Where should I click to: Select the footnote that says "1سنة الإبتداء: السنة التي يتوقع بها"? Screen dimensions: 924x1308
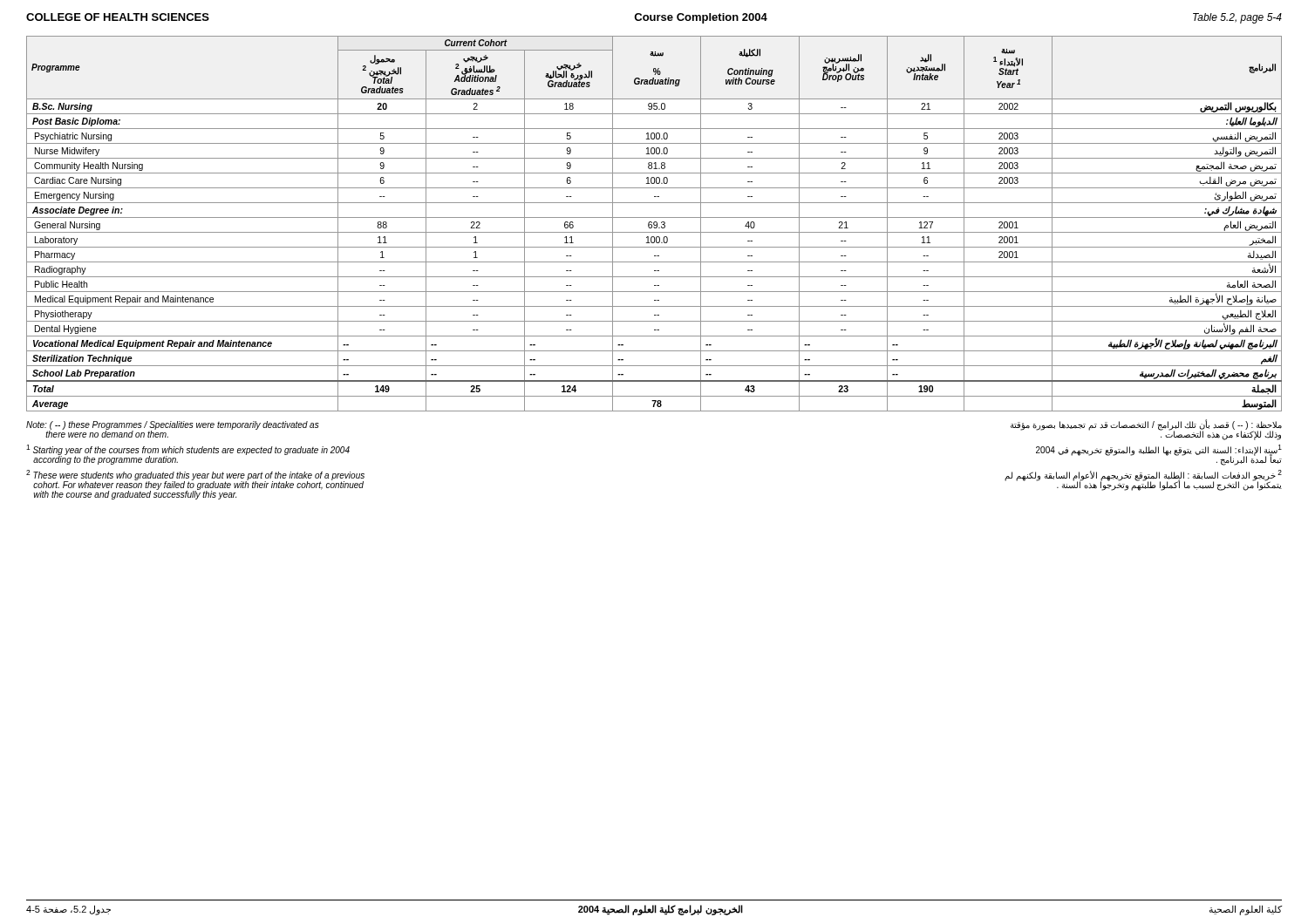[1159, 454]
